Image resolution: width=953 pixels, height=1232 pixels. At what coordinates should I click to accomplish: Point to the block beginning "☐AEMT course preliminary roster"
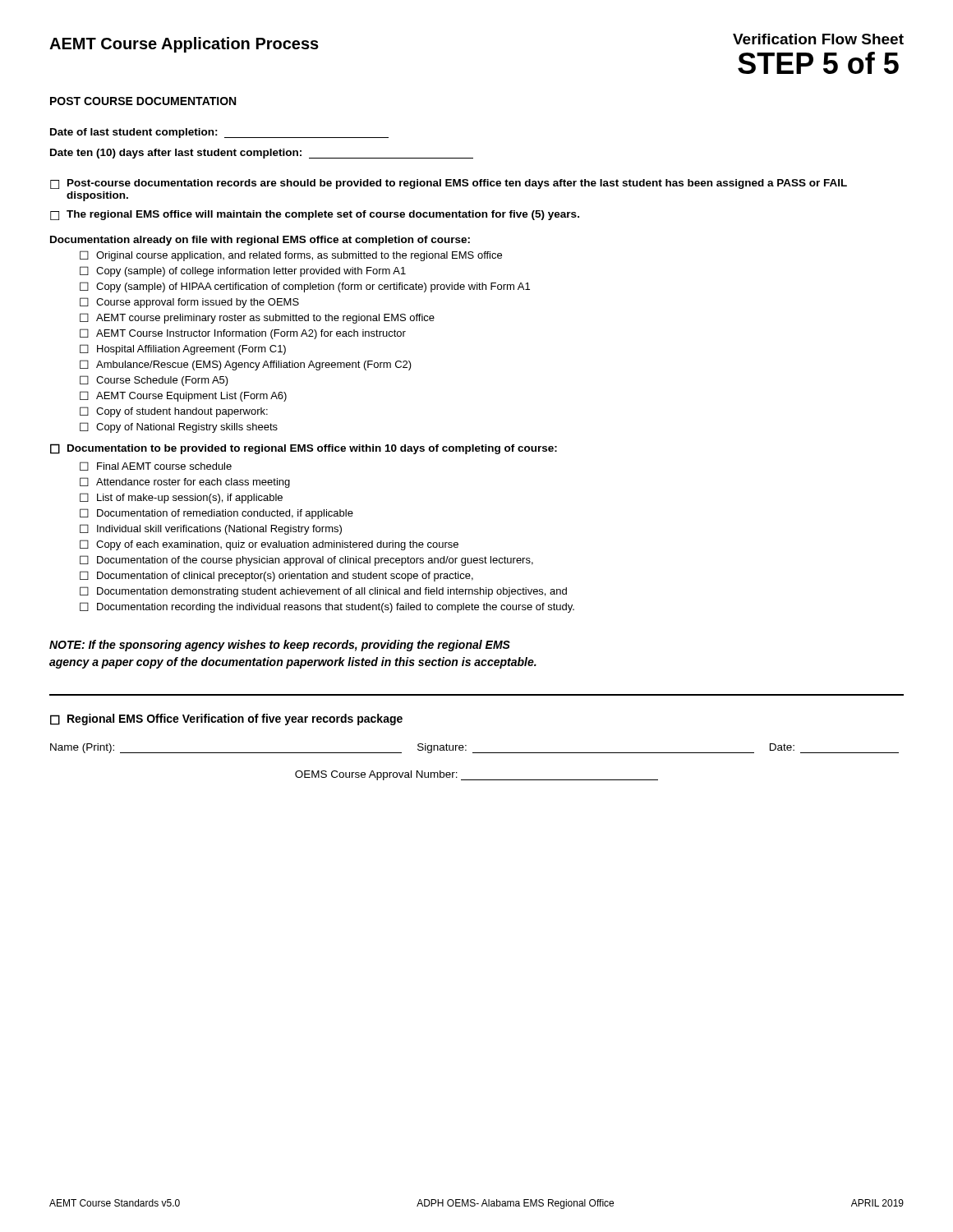[257, 318]
